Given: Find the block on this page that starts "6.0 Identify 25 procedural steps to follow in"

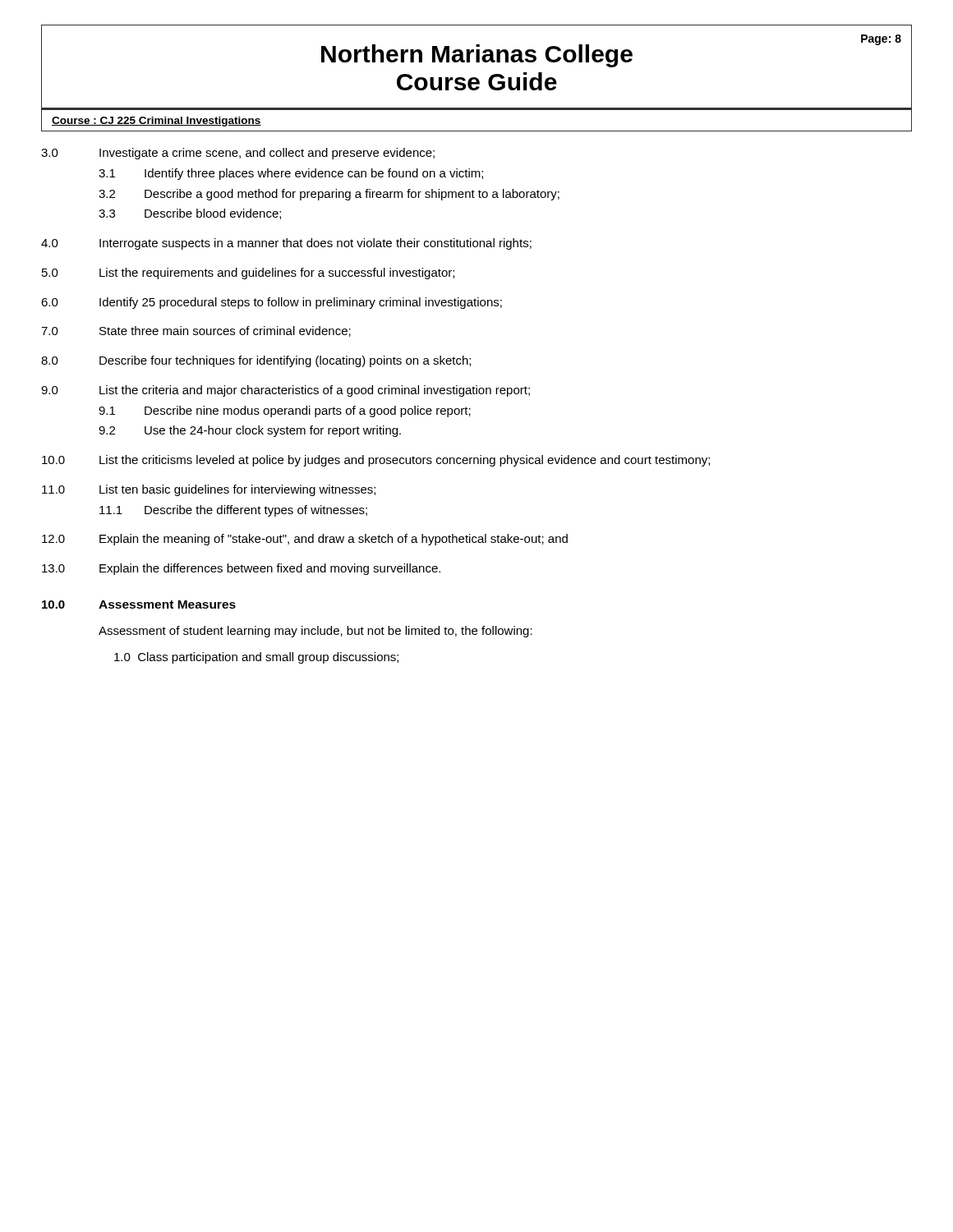Looking at the screenshot, I should 476,302.
